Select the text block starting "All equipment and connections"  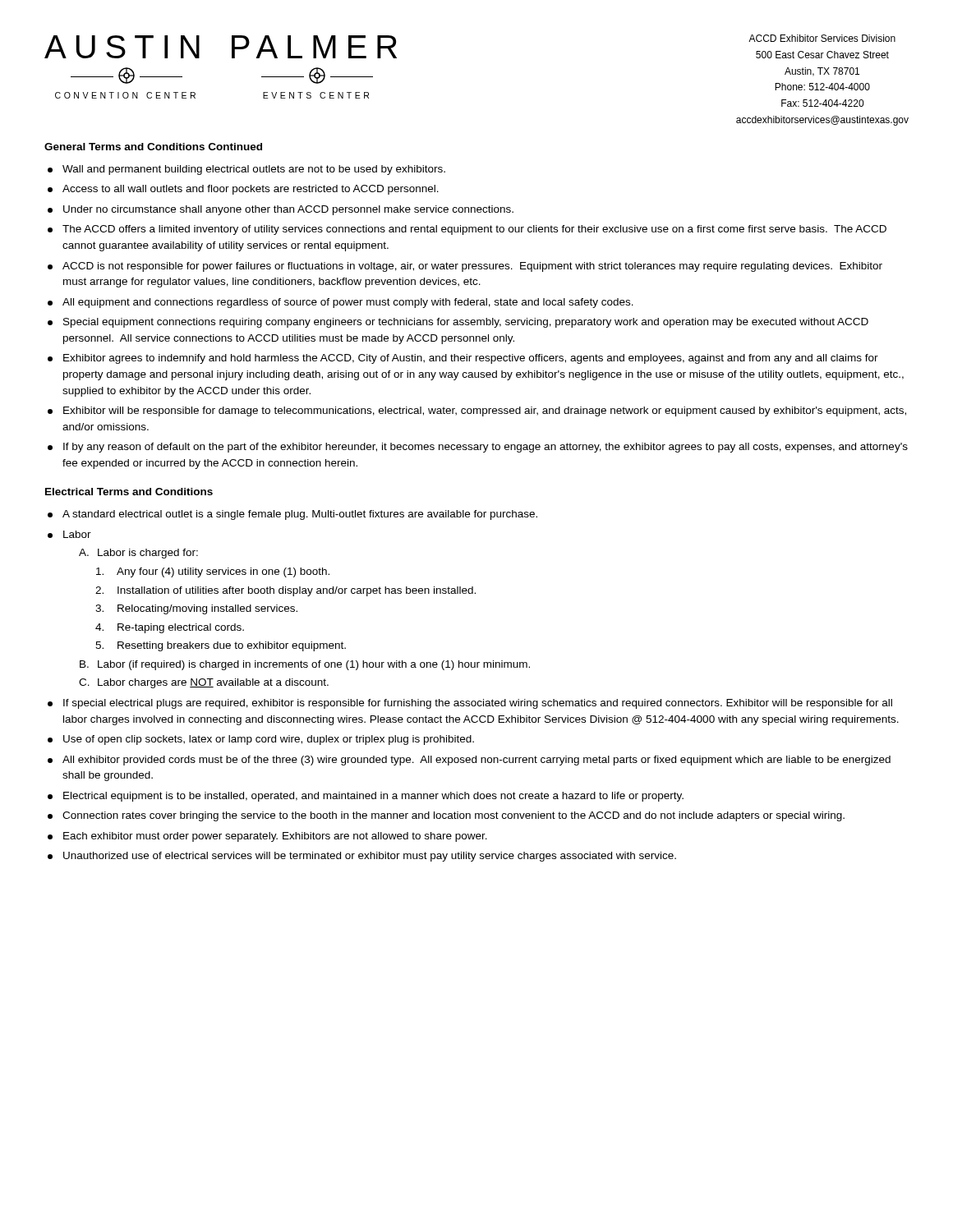click(x=476, y=302)
